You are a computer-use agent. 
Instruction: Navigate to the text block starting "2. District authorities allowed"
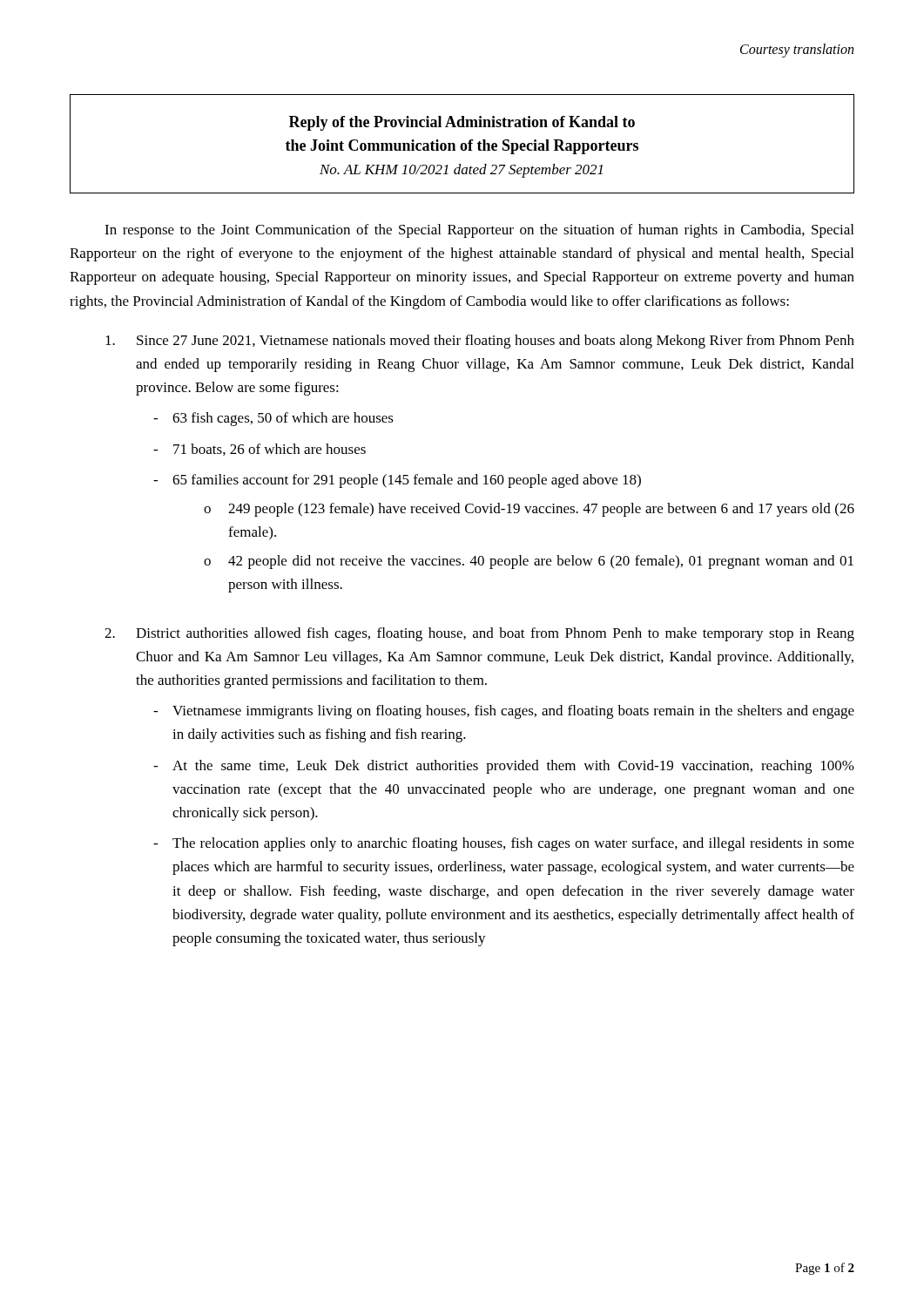point(479,789)
